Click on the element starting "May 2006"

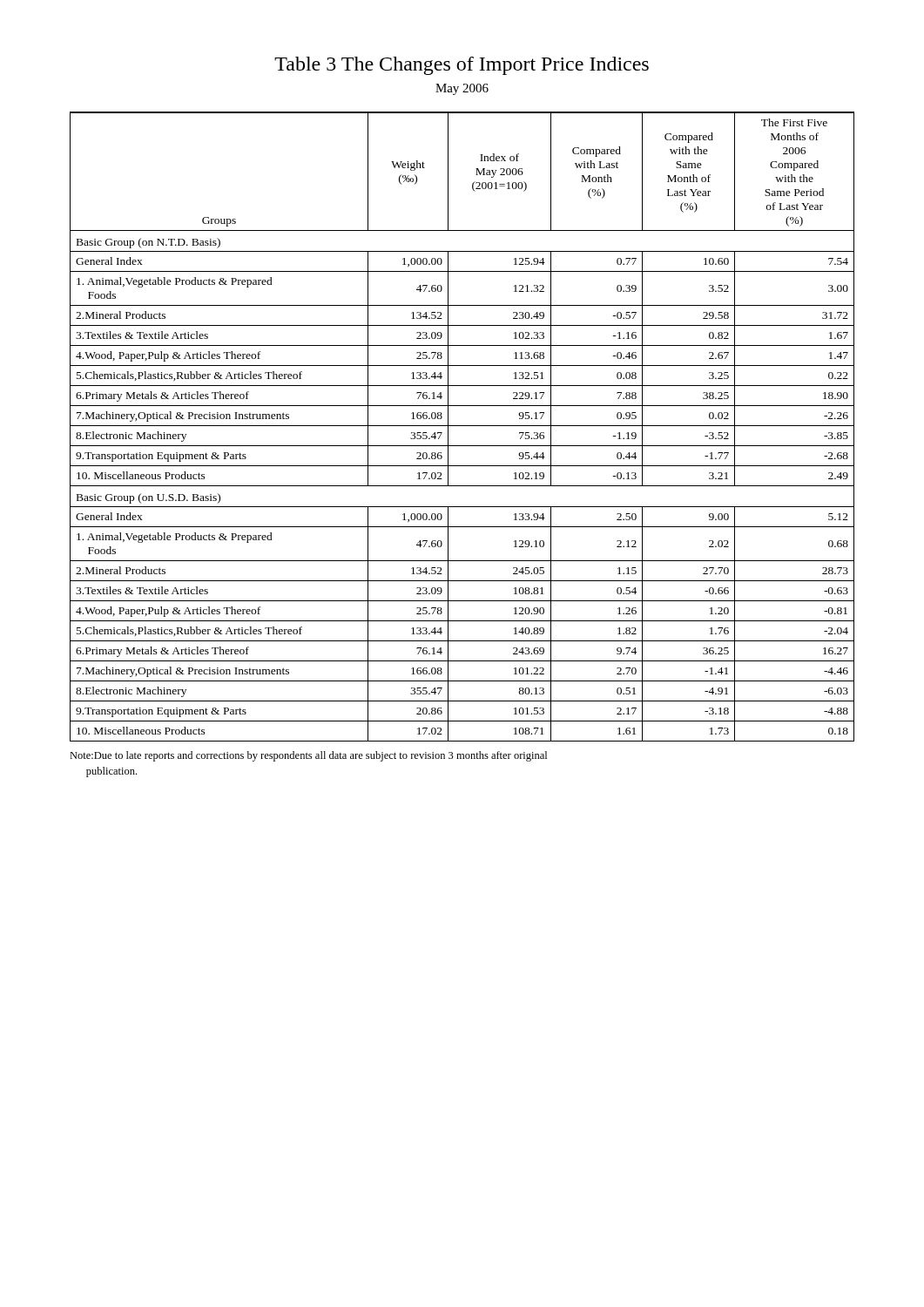[462, 88]
